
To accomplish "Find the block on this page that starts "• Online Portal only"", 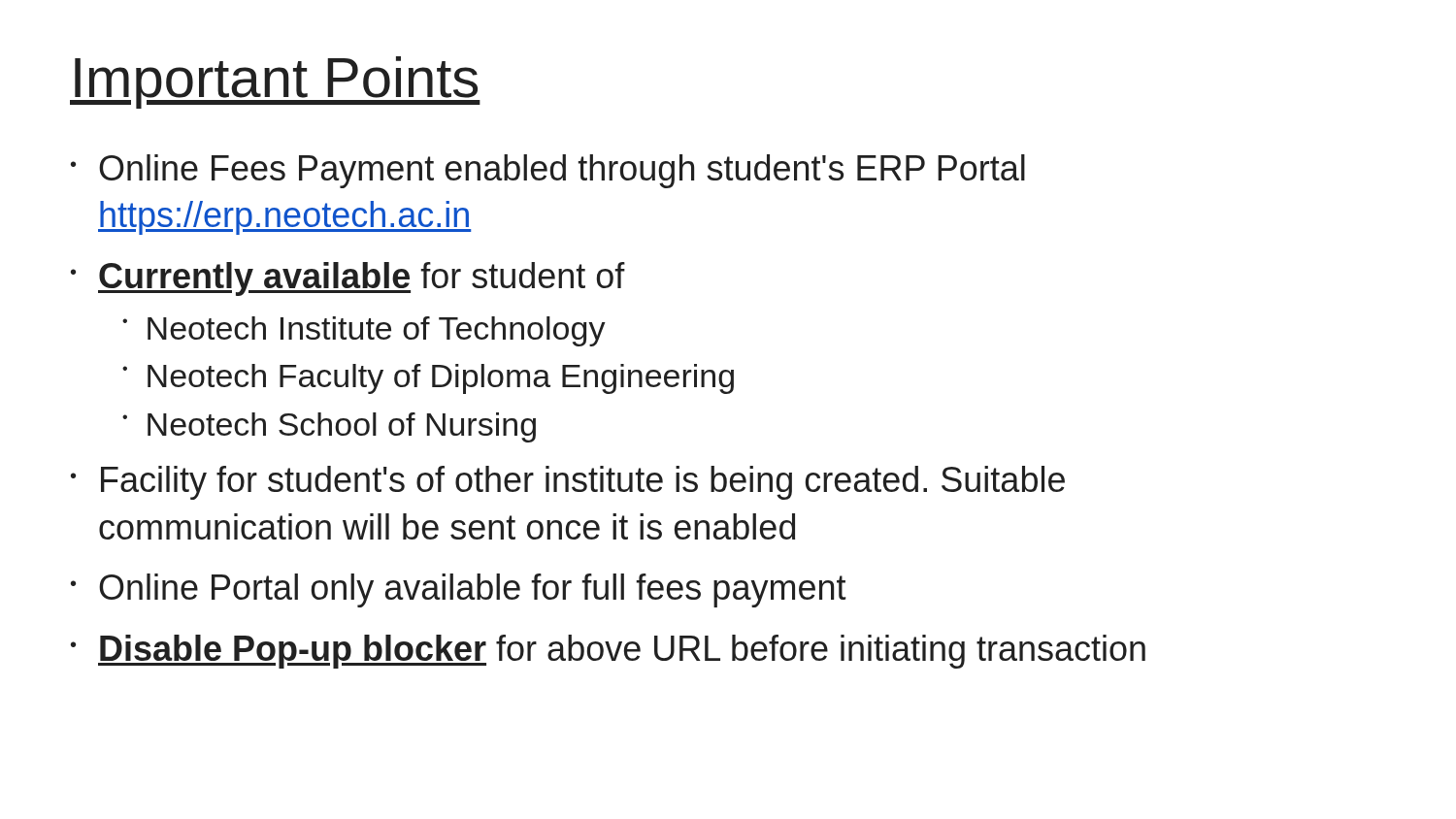I will (x=728, y=589).
